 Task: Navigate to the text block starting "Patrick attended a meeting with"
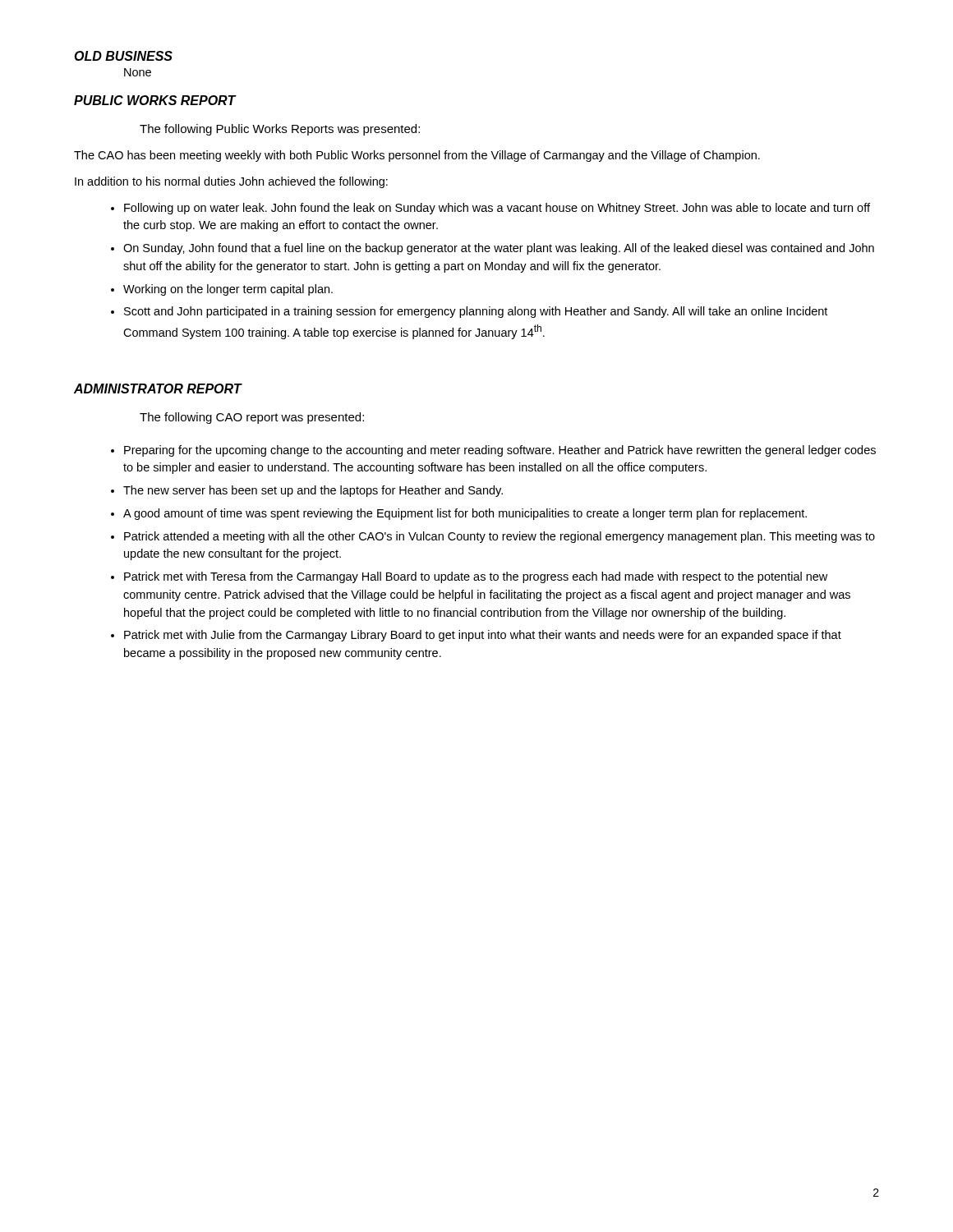point(499,545)
